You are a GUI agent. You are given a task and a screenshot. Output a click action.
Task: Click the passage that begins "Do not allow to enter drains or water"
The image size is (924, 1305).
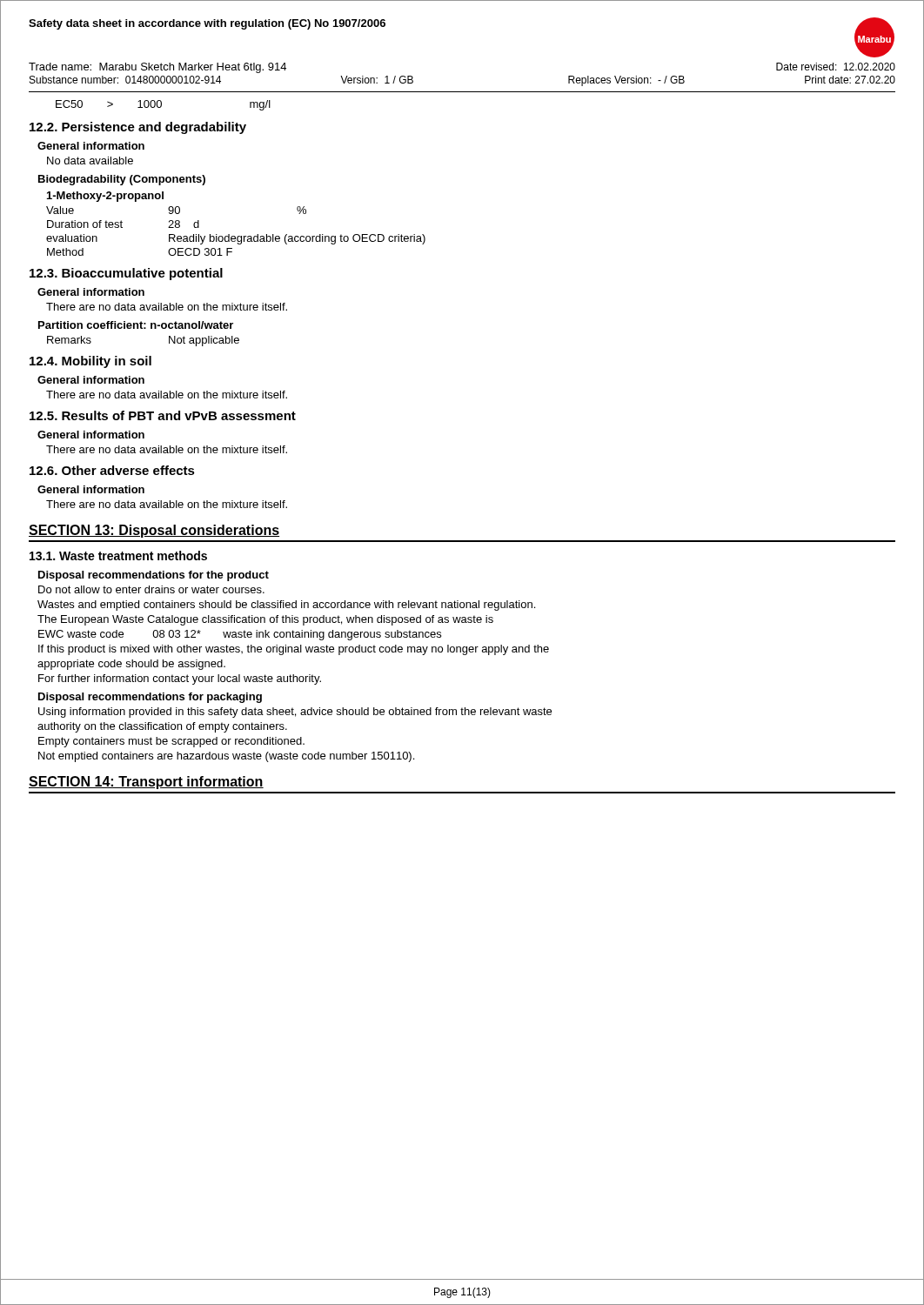(x=466, y=634)
